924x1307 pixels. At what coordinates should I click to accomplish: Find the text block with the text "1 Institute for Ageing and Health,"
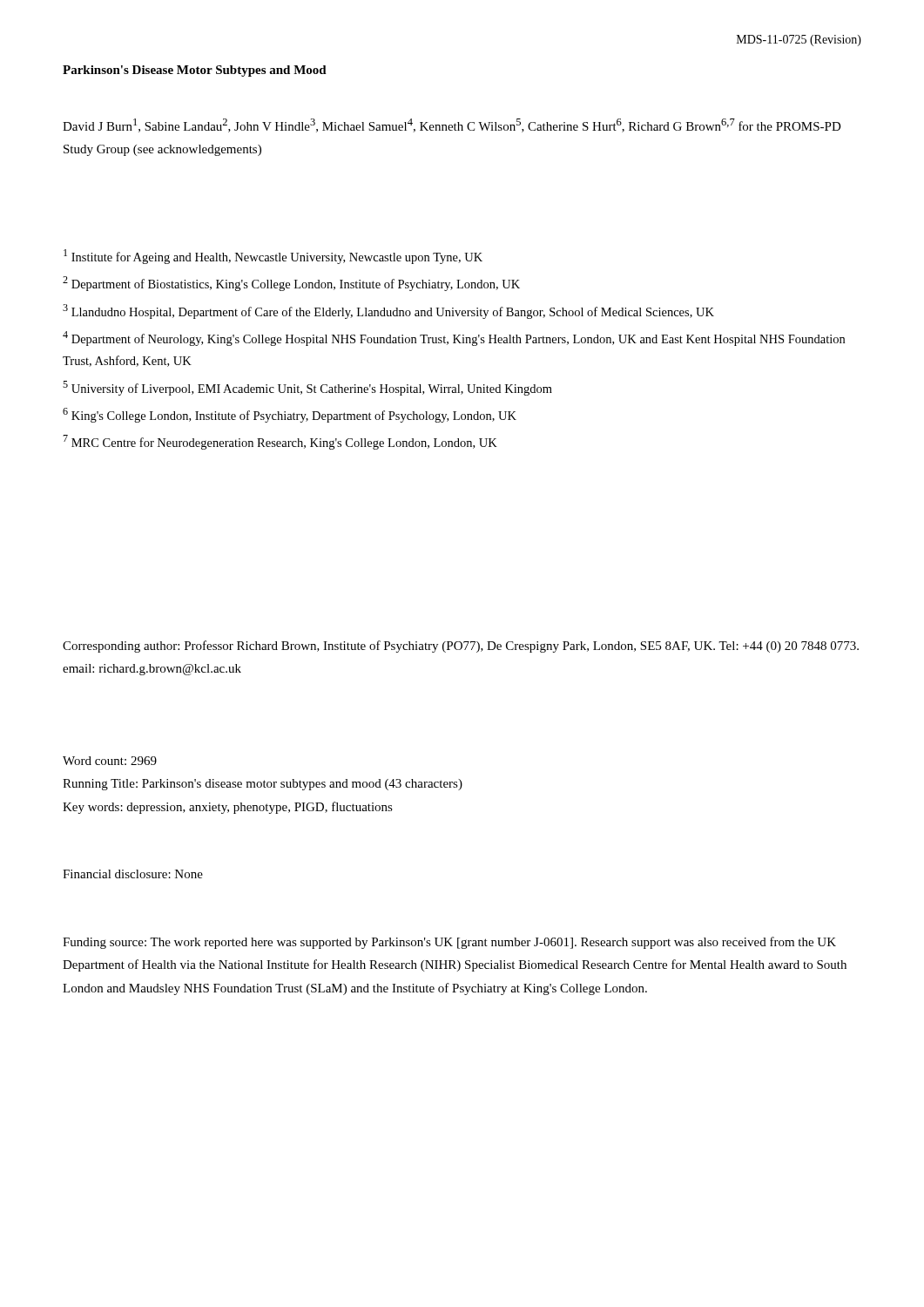click(x=462, y=349)
